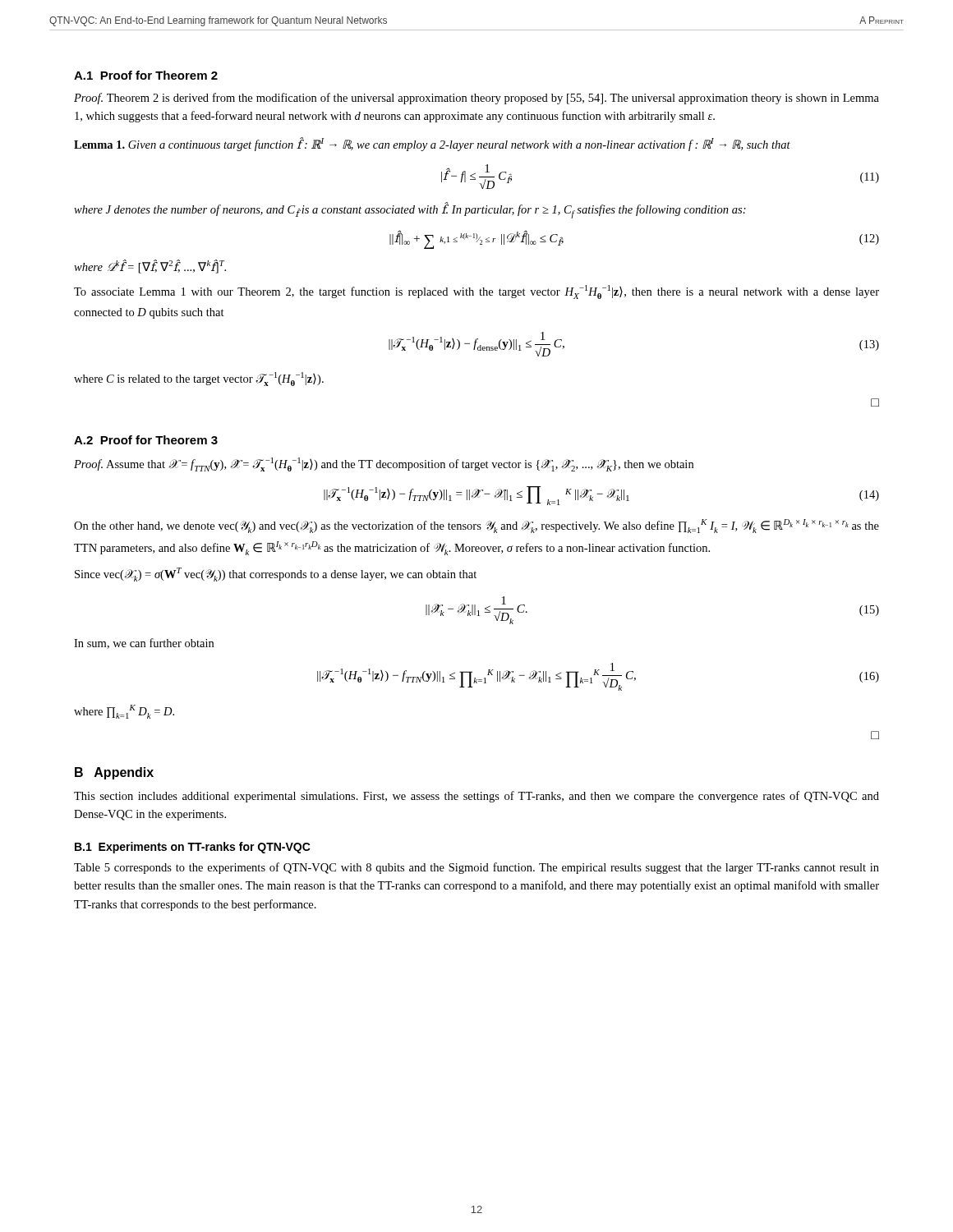The width and height of the screenshot is (953, 1232).
Task: Select the element starting "where ∏k=1K Dk ="
Action: pos(125,711)
